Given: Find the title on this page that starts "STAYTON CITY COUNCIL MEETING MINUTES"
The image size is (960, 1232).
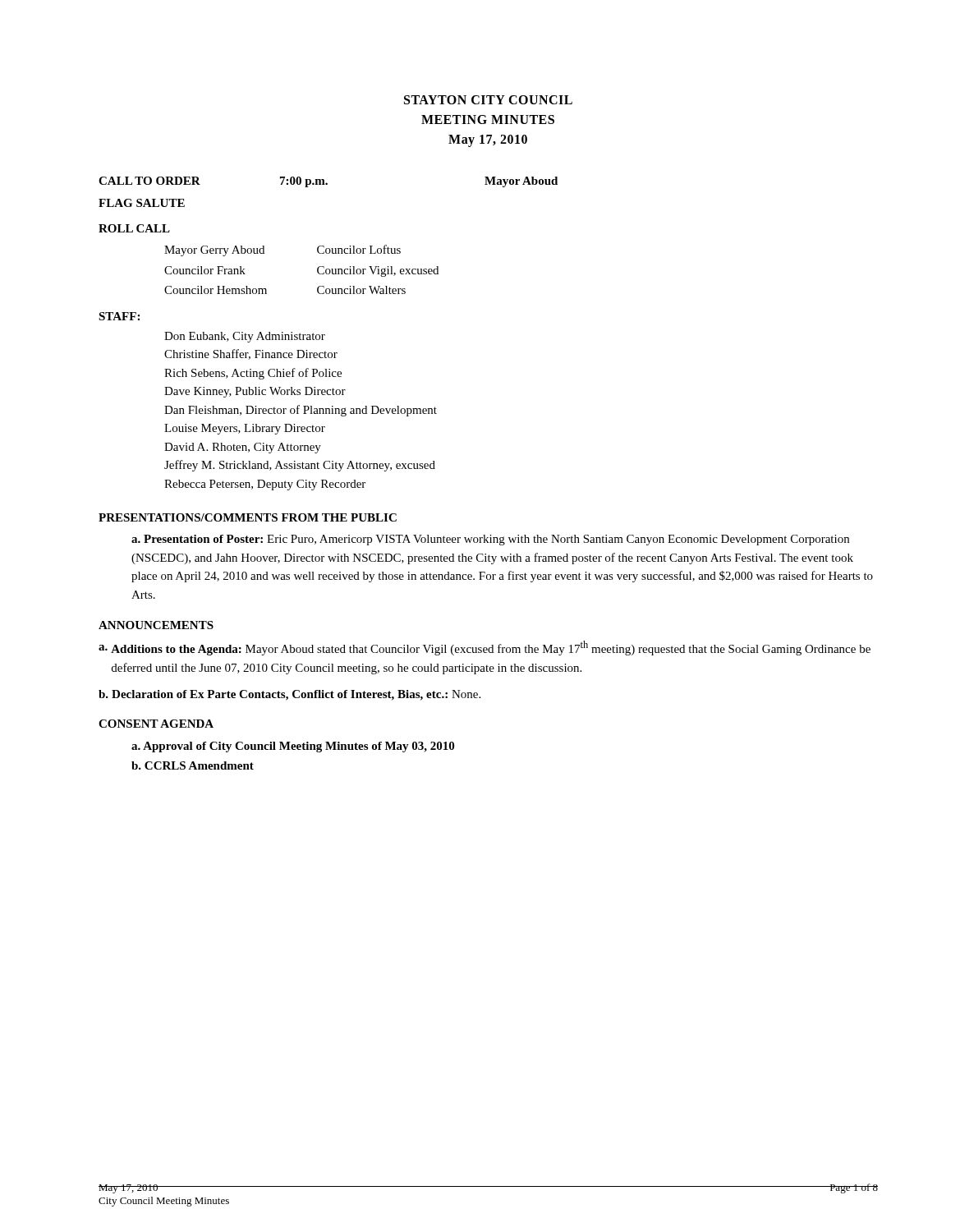Looking at the screenshot, I should pyautogui.click(x=488, y=120).
